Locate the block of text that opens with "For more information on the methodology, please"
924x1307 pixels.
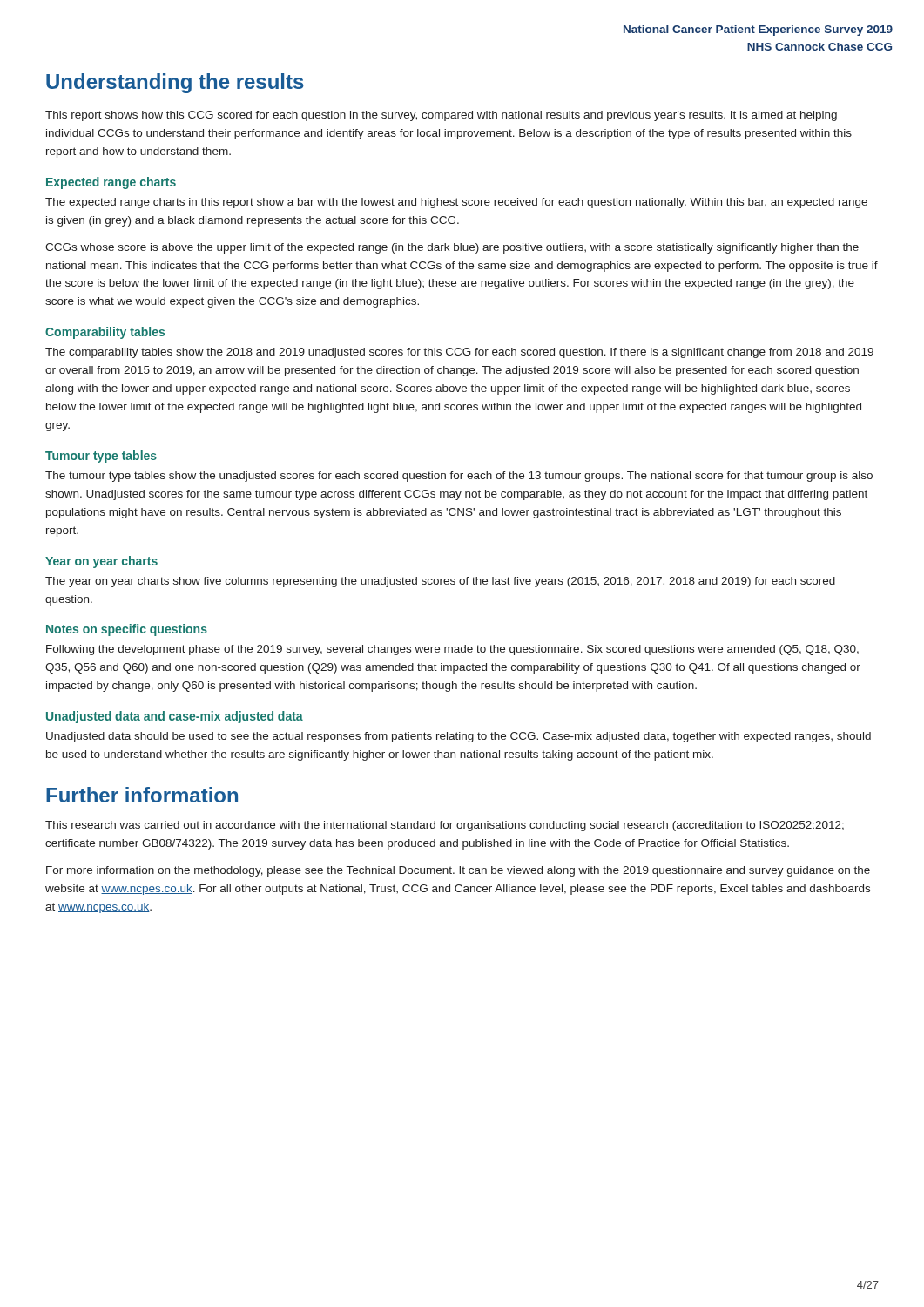[458, 888]
